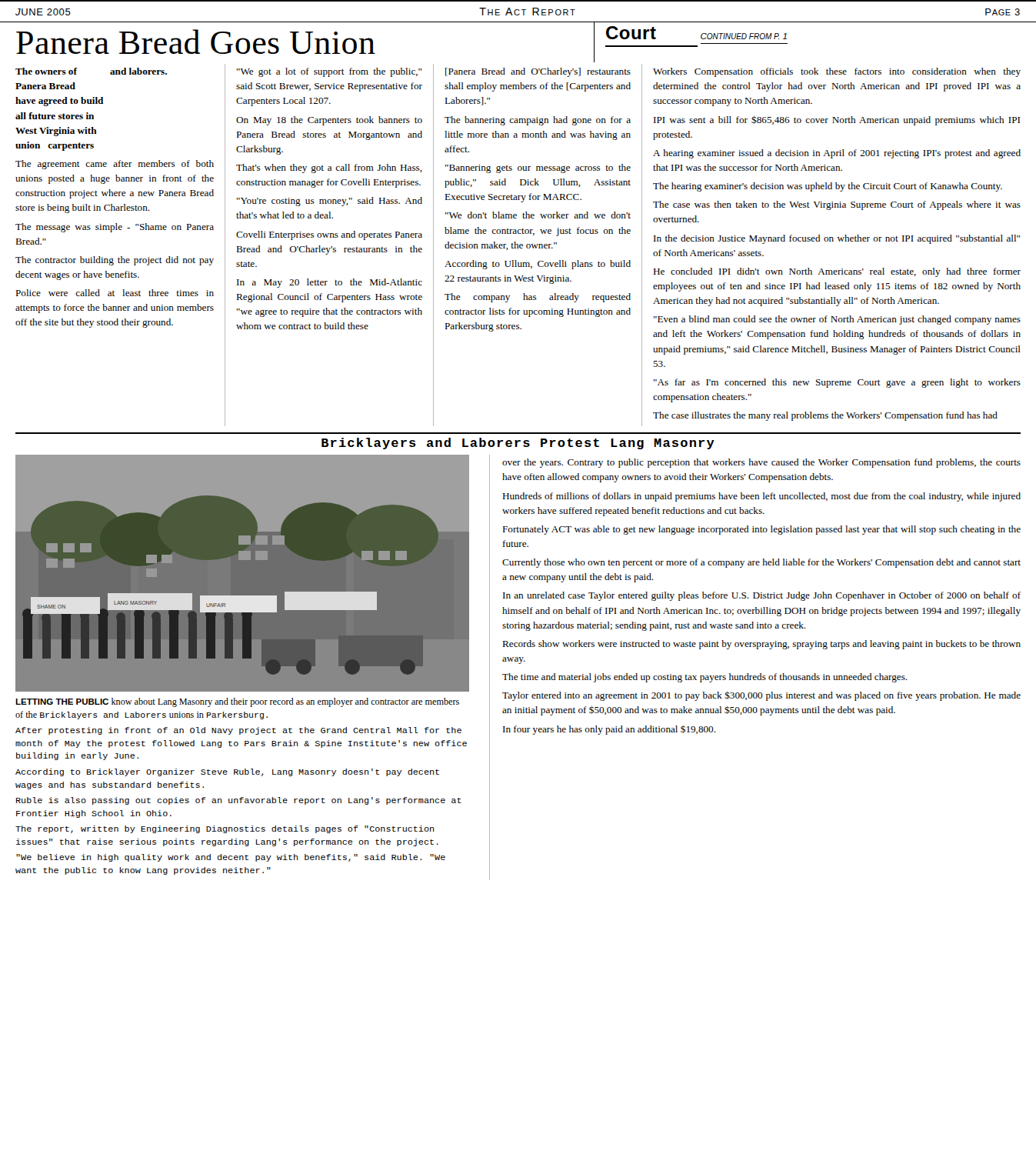This screenshot has height=1154, width=1036.
Task: Find the text block containing "The owners ofPanera"
Action: pos(91,108)
